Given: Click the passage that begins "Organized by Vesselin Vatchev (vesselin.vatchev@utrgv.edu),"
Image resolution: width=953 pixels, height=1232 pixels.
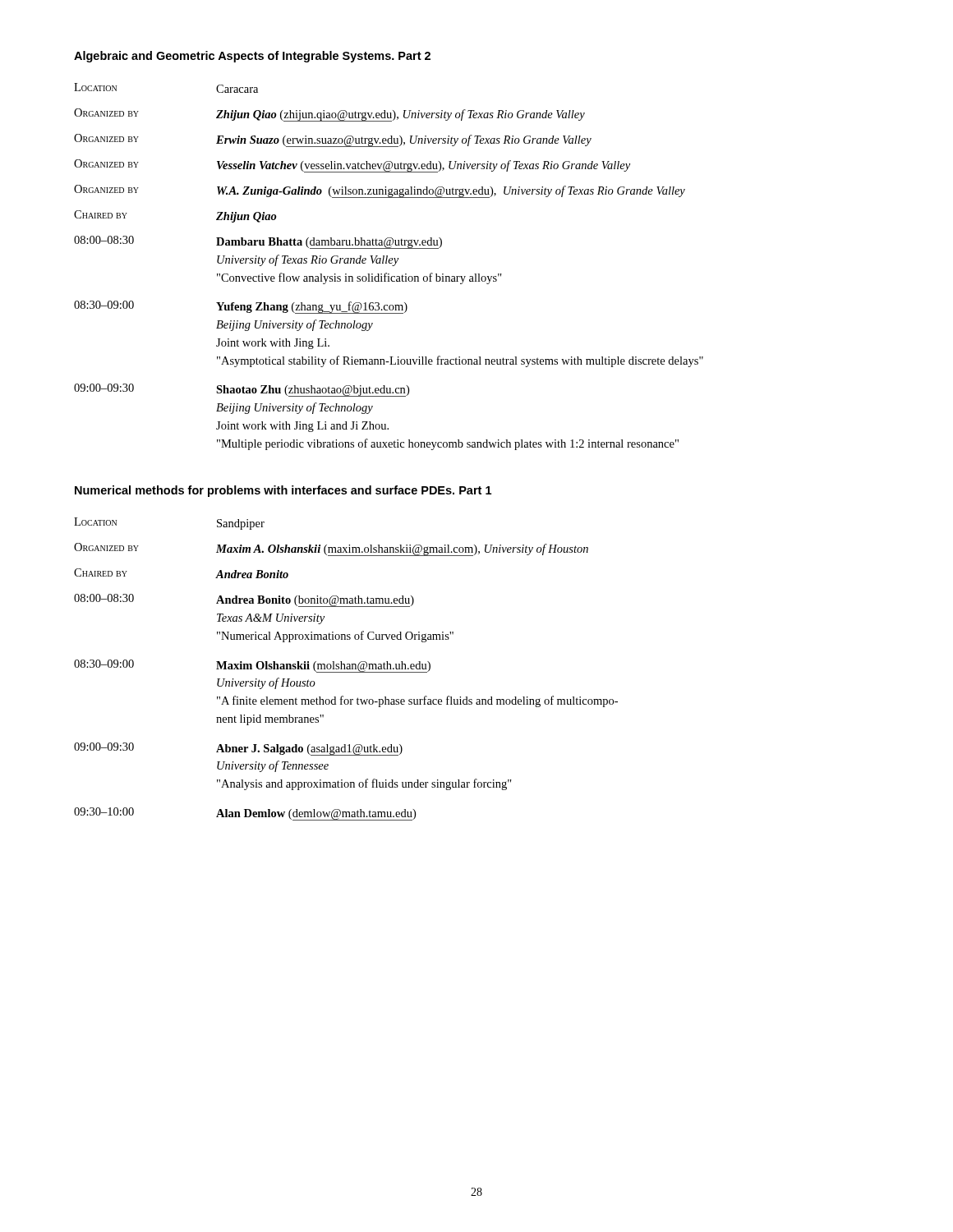Looking at the screenshot, I should tap(476, 166).
